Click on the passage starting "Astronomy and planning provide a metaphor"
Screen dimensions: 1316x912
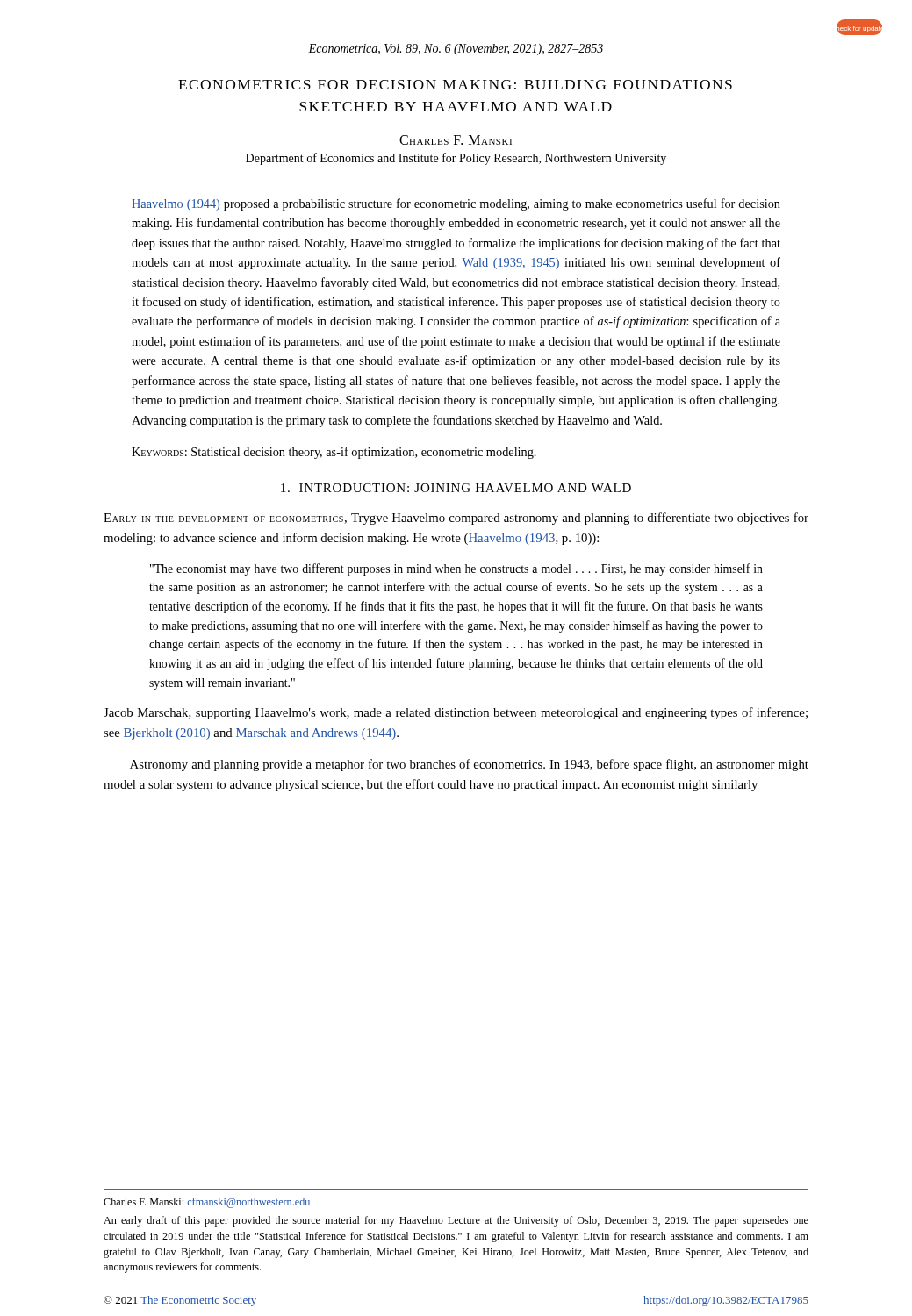[x=456, y=774]
